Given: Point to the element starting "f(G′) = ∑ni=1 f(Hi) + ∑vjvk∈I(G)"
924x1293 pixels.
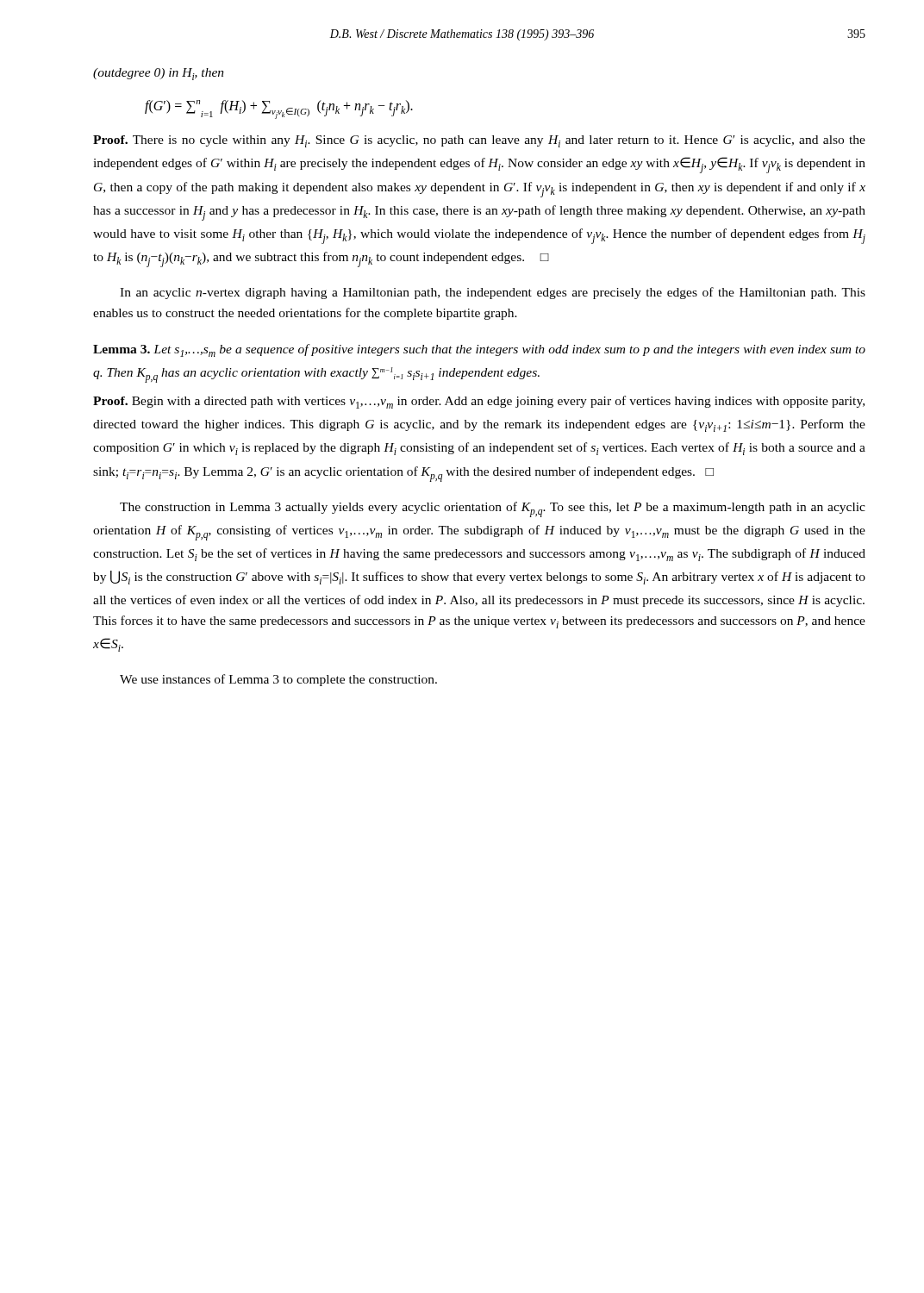Looking at the screenshot, I should coord(279,108).
